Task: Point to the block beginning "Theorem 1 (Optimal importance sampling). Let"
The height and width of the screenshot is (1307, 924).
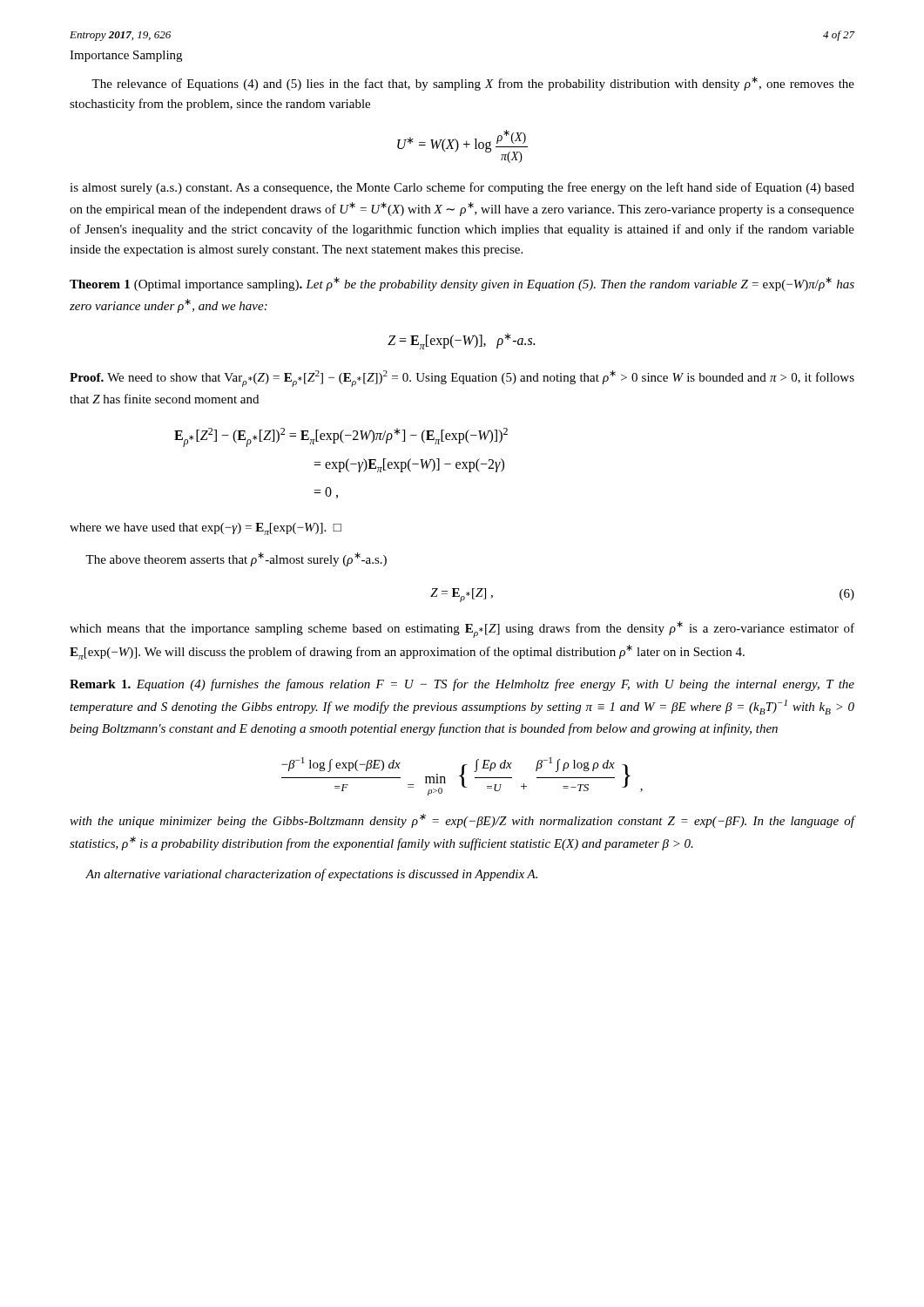Action: (x=462, y=293)
